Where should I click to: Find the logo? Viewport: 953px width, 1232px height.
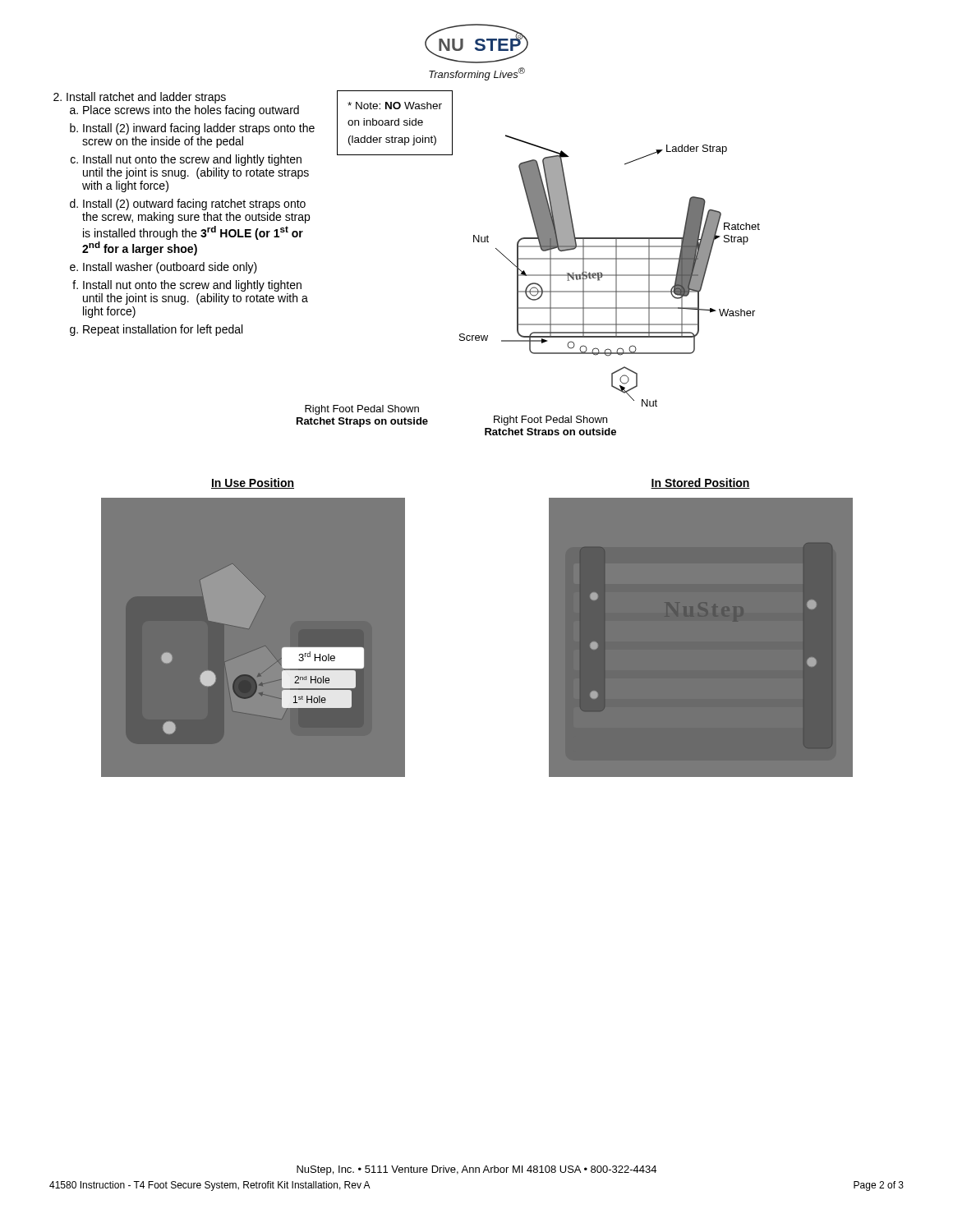[x=476, y=40]
